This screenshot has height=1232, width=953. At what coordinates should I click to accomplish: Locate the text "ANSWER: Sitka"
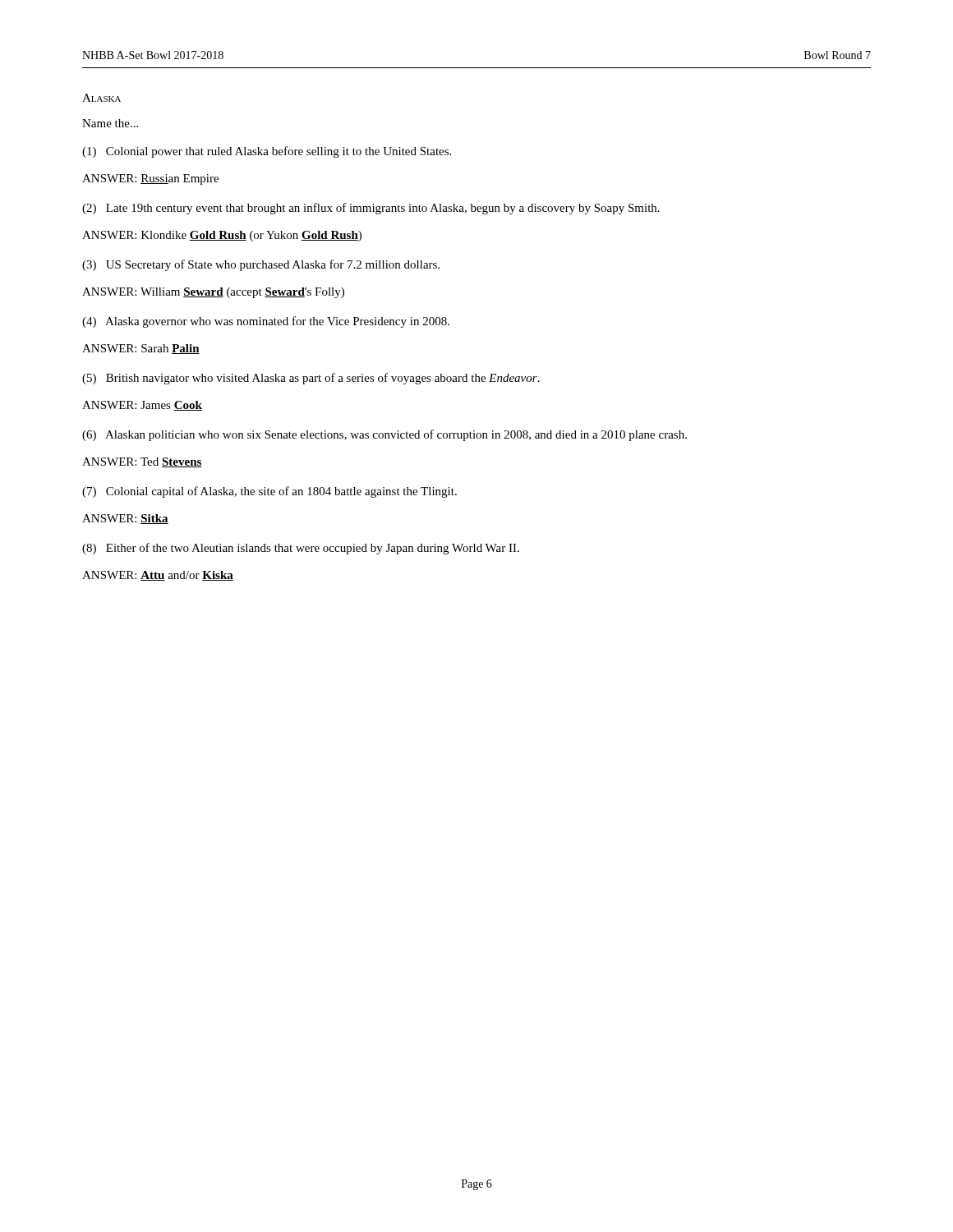[125, 518]
